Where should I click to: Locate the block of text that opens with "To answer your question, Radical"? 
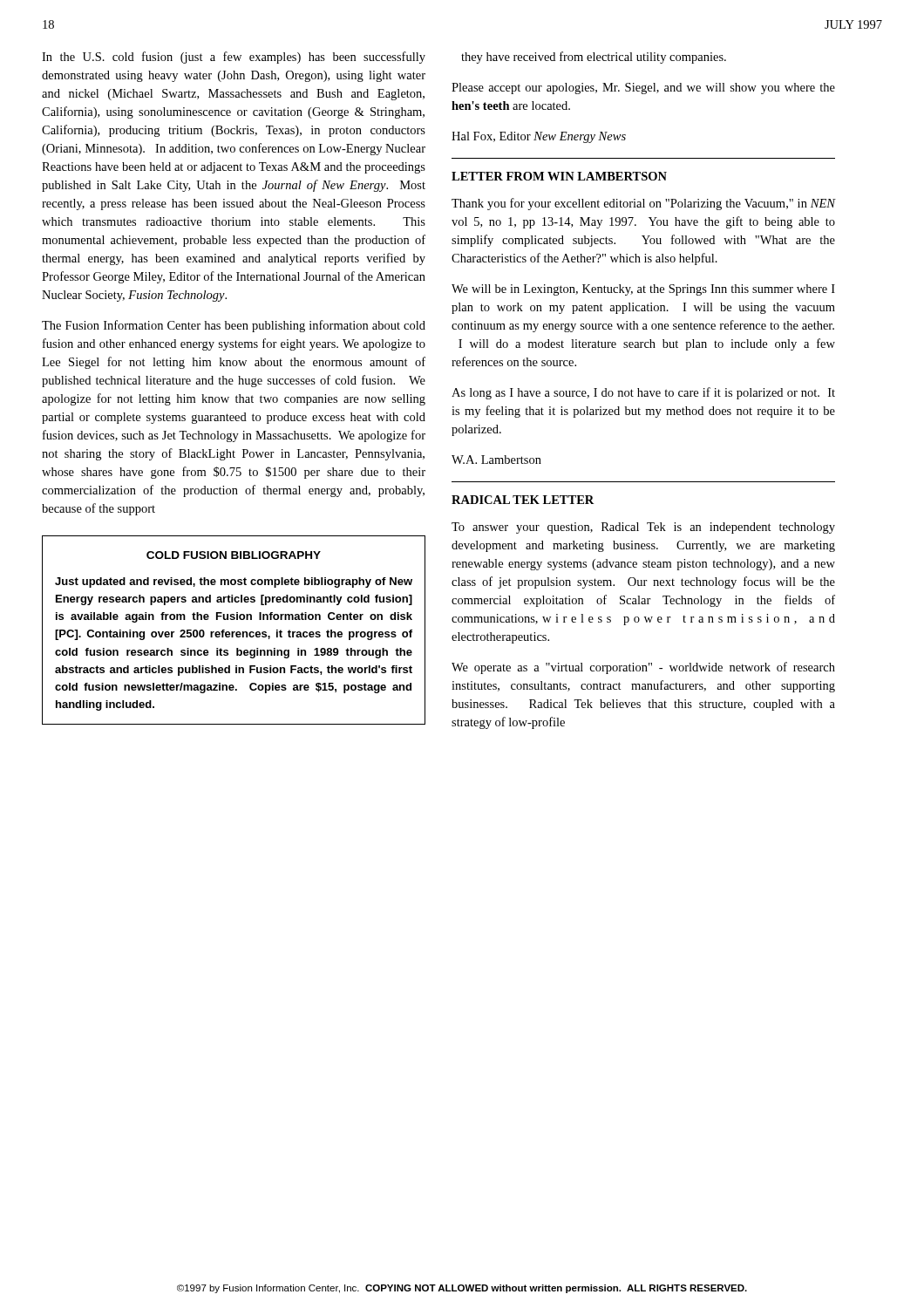click(x=643, y=582)
